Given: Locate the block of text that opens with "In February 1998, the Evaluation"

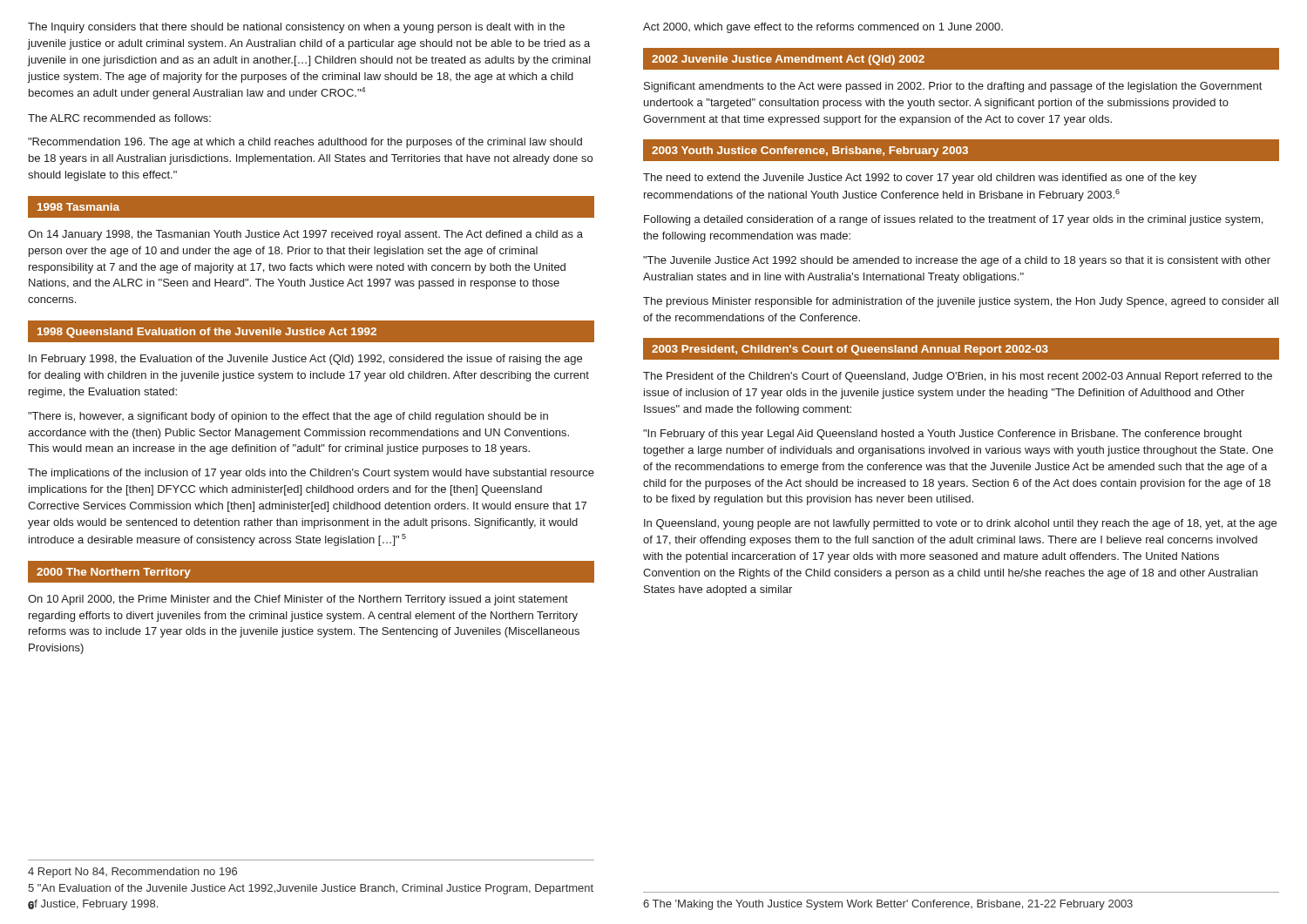Looking at the screenshot, I should (x=311, y=376).
